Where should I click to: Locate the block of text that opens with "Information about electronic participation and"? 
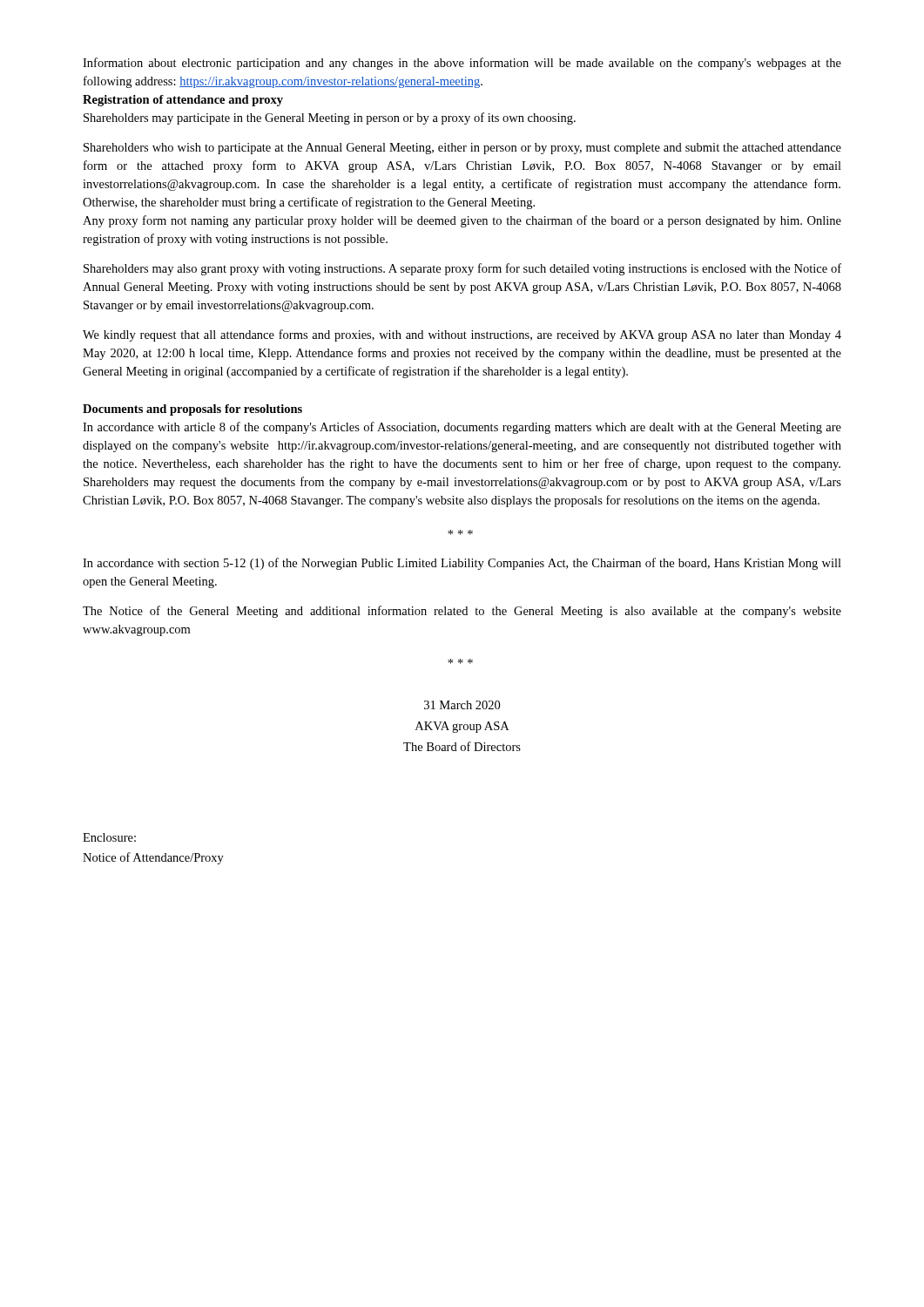[x=462, y=91]
